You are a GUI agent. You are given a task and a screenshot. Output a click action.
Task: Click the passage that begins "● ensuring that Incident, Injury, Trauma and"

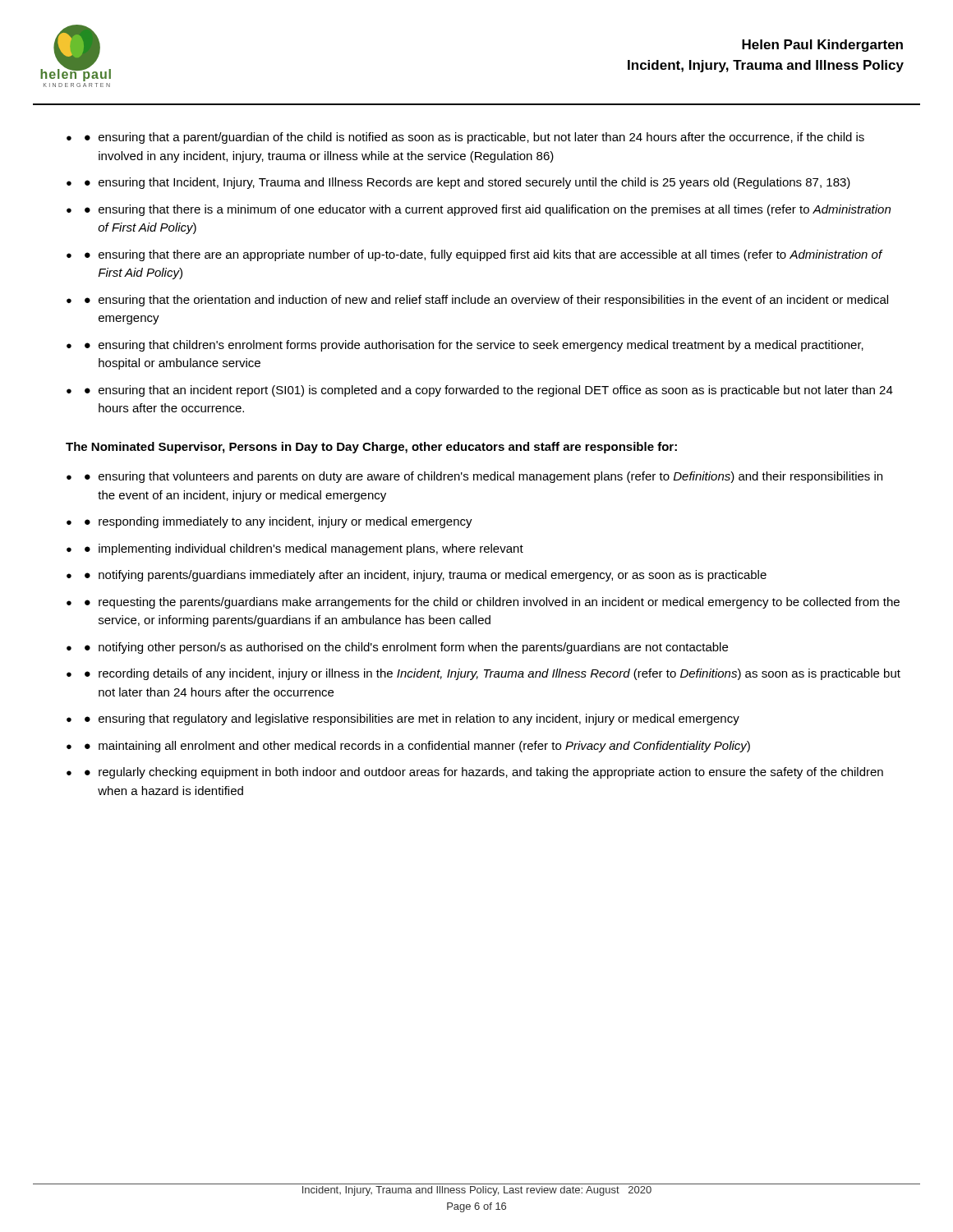click(467, 183)
